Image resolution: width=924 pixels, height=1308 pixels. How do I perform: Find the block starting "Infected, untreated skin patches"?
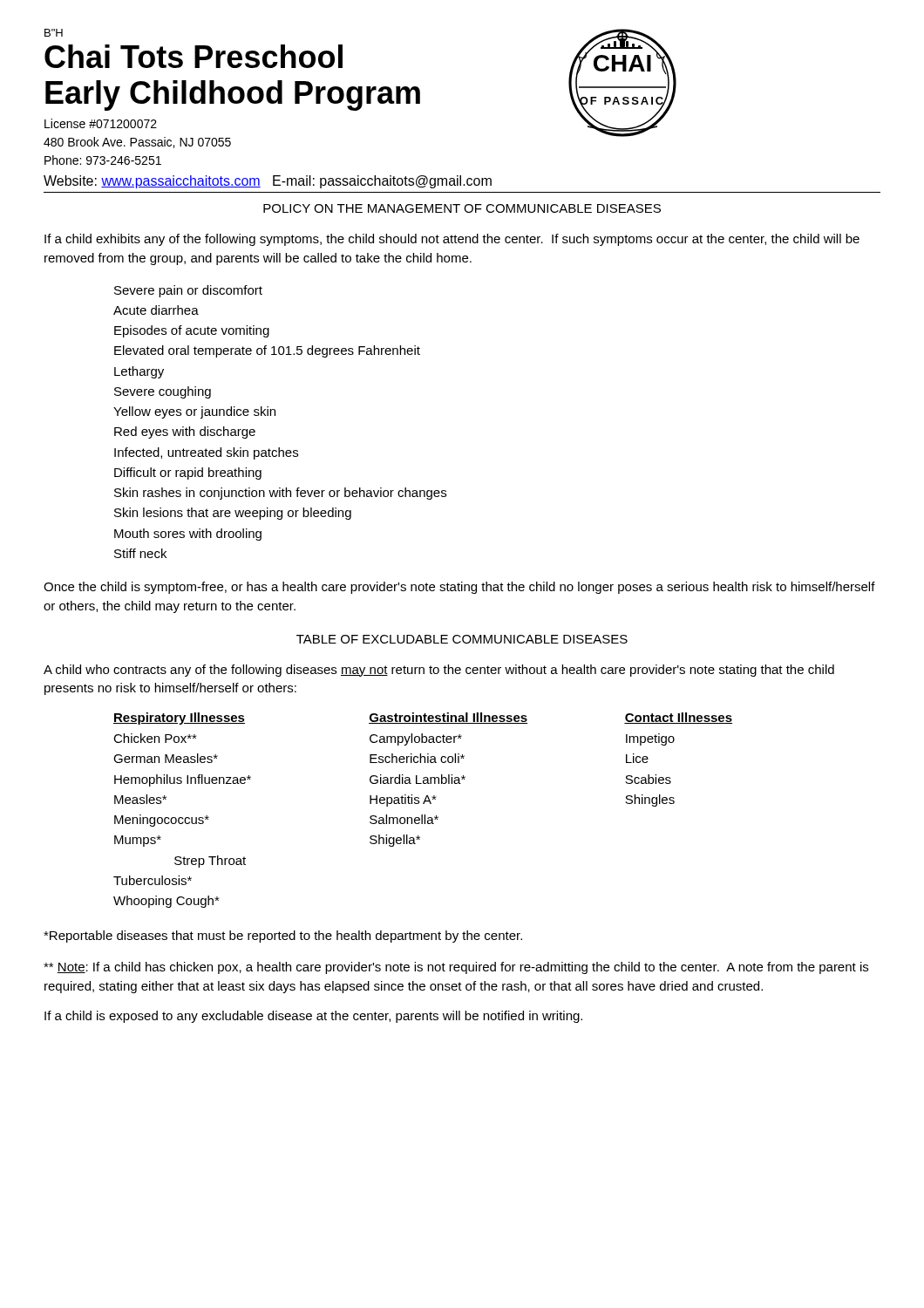206,452
